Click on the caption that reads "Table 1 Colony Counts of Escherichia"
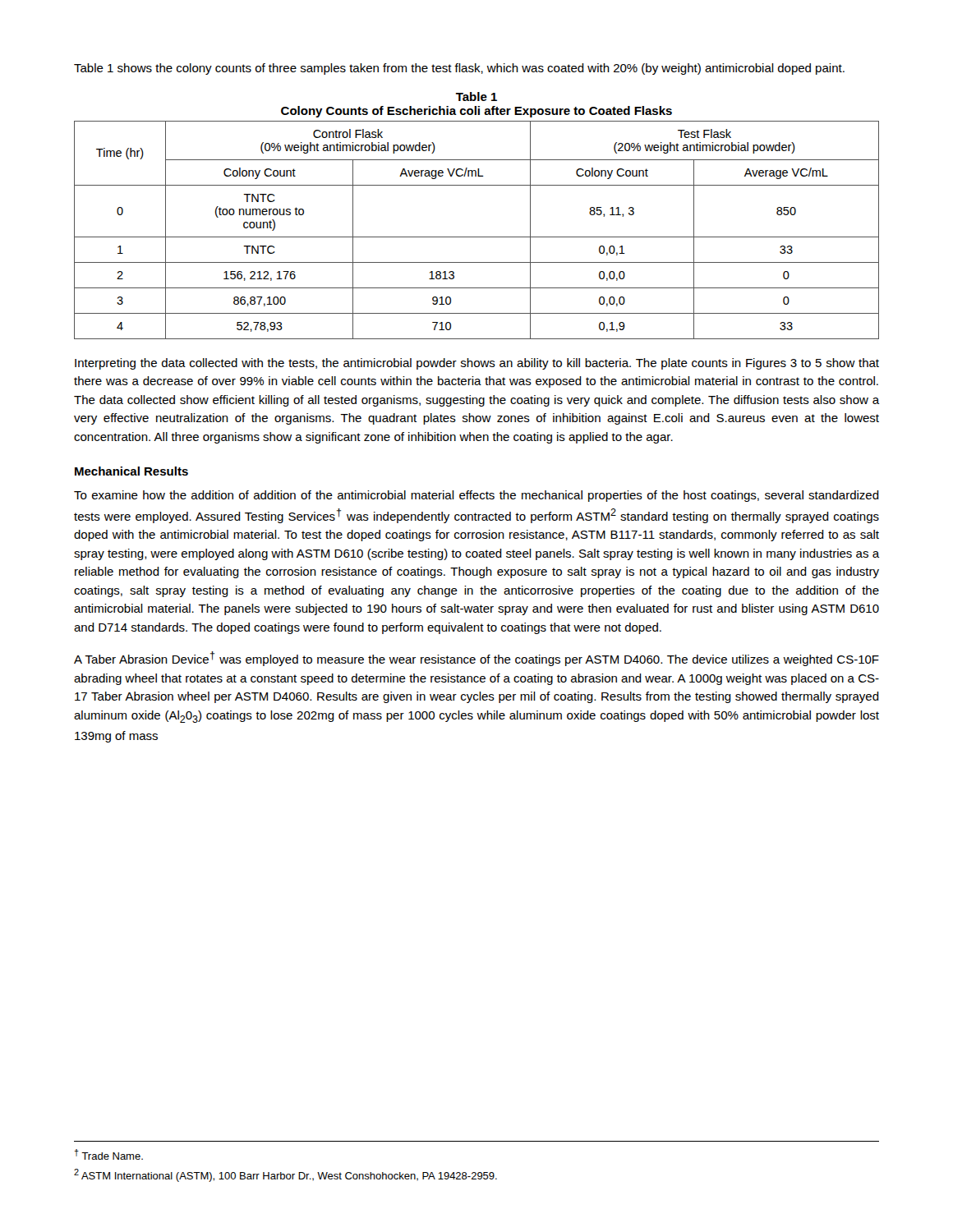 pos(476,103)
